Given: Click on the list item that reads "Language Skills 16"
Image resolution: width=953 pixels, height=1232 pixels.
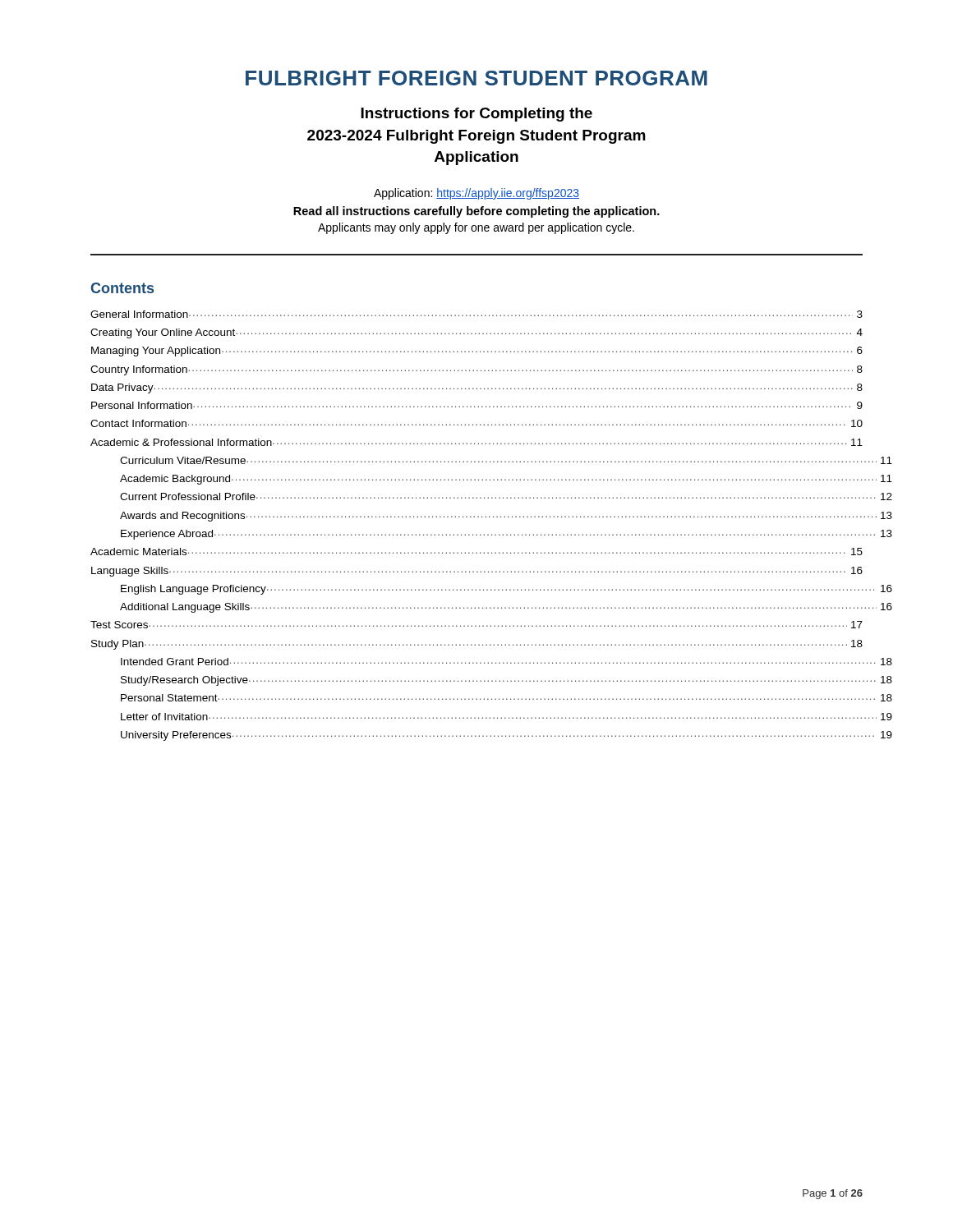Looking at the screenshot, I should click(x=476, y=571).
